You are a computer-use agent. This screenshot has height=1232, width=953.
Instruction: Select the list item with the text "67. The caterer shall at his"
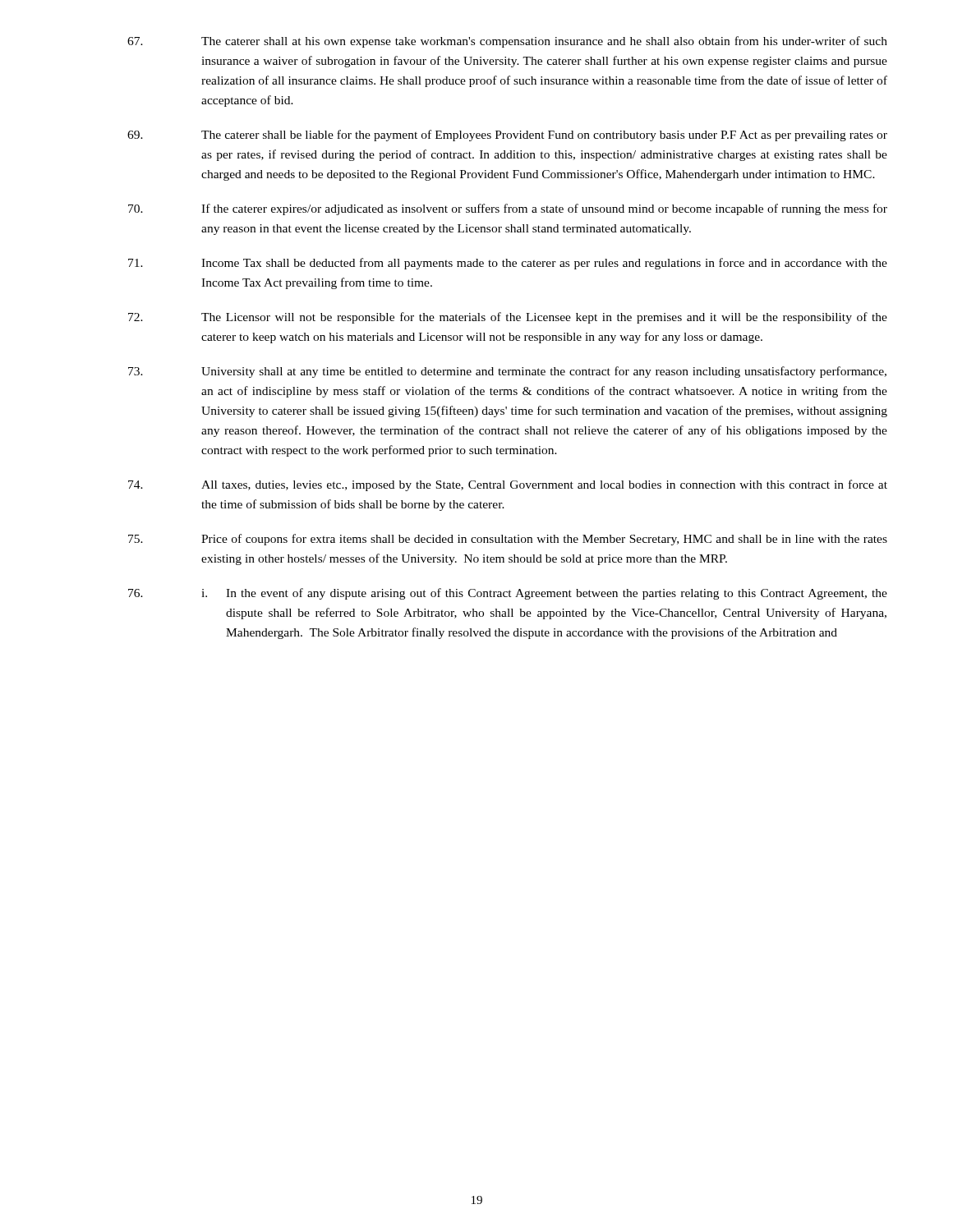point(507,71)
